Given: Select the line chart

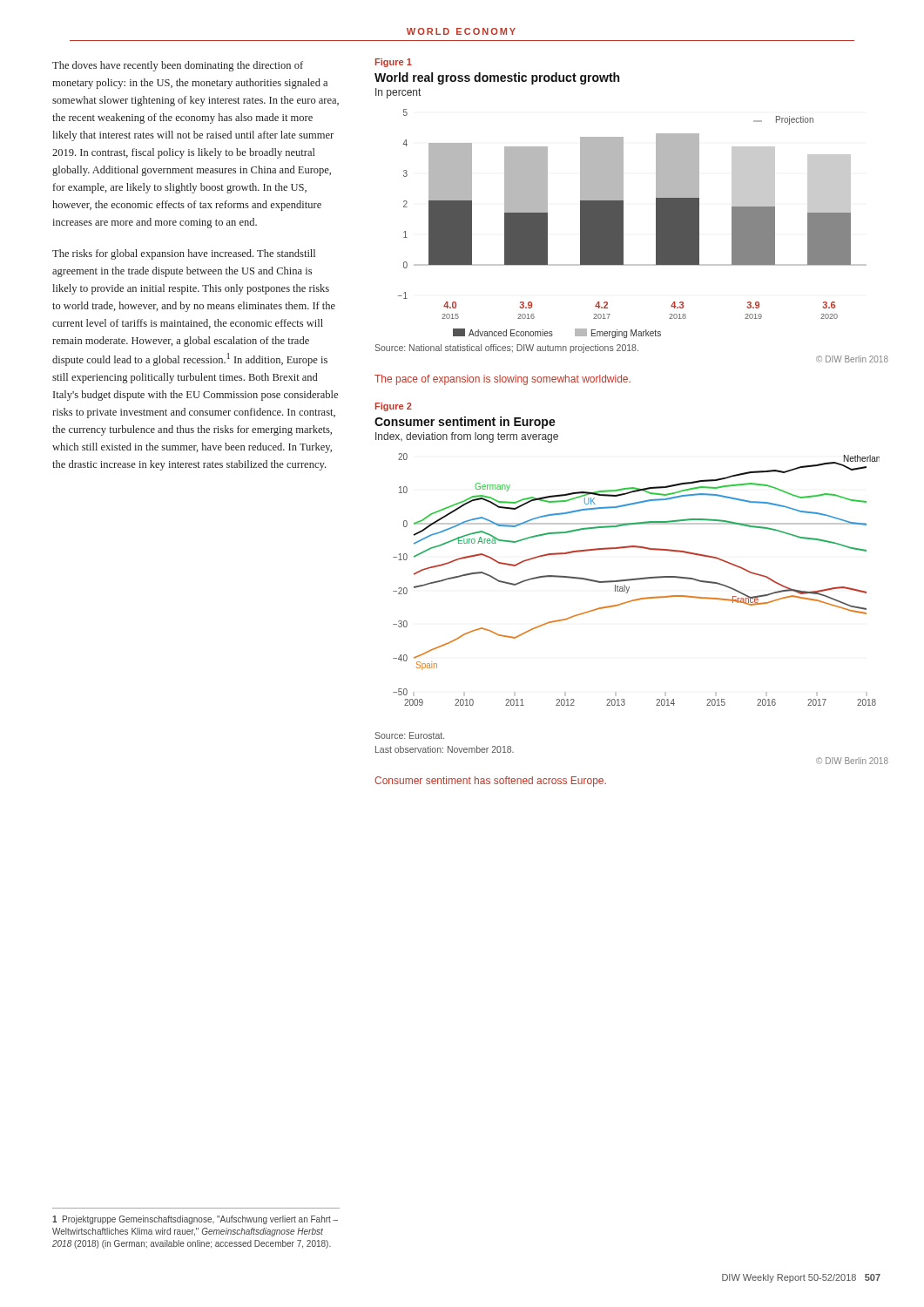Looking at the screenshot, I should coord(631,590).
